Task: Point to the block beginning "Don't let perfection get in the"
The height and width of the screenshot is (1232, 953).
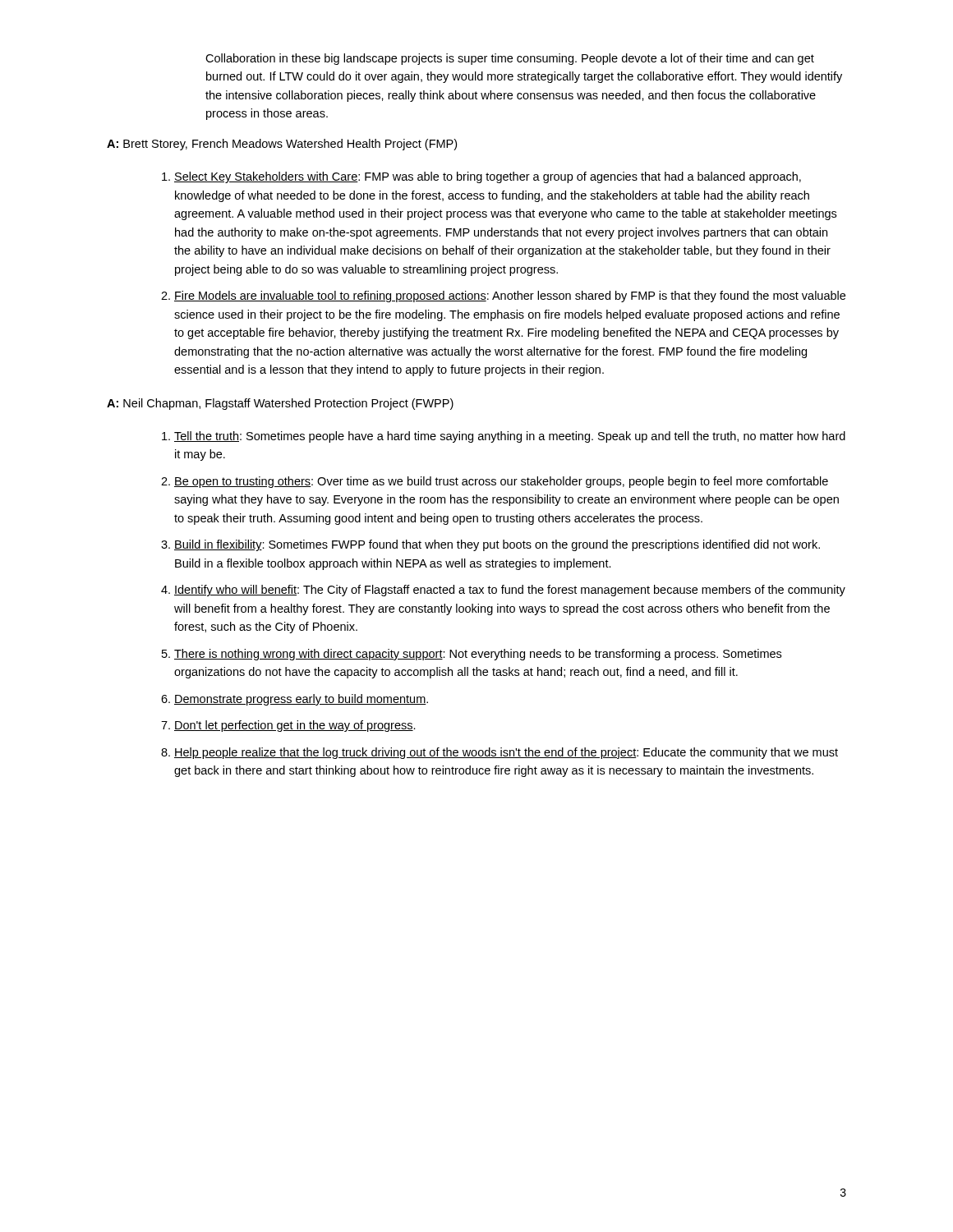Action: click(x=295, y=725)
